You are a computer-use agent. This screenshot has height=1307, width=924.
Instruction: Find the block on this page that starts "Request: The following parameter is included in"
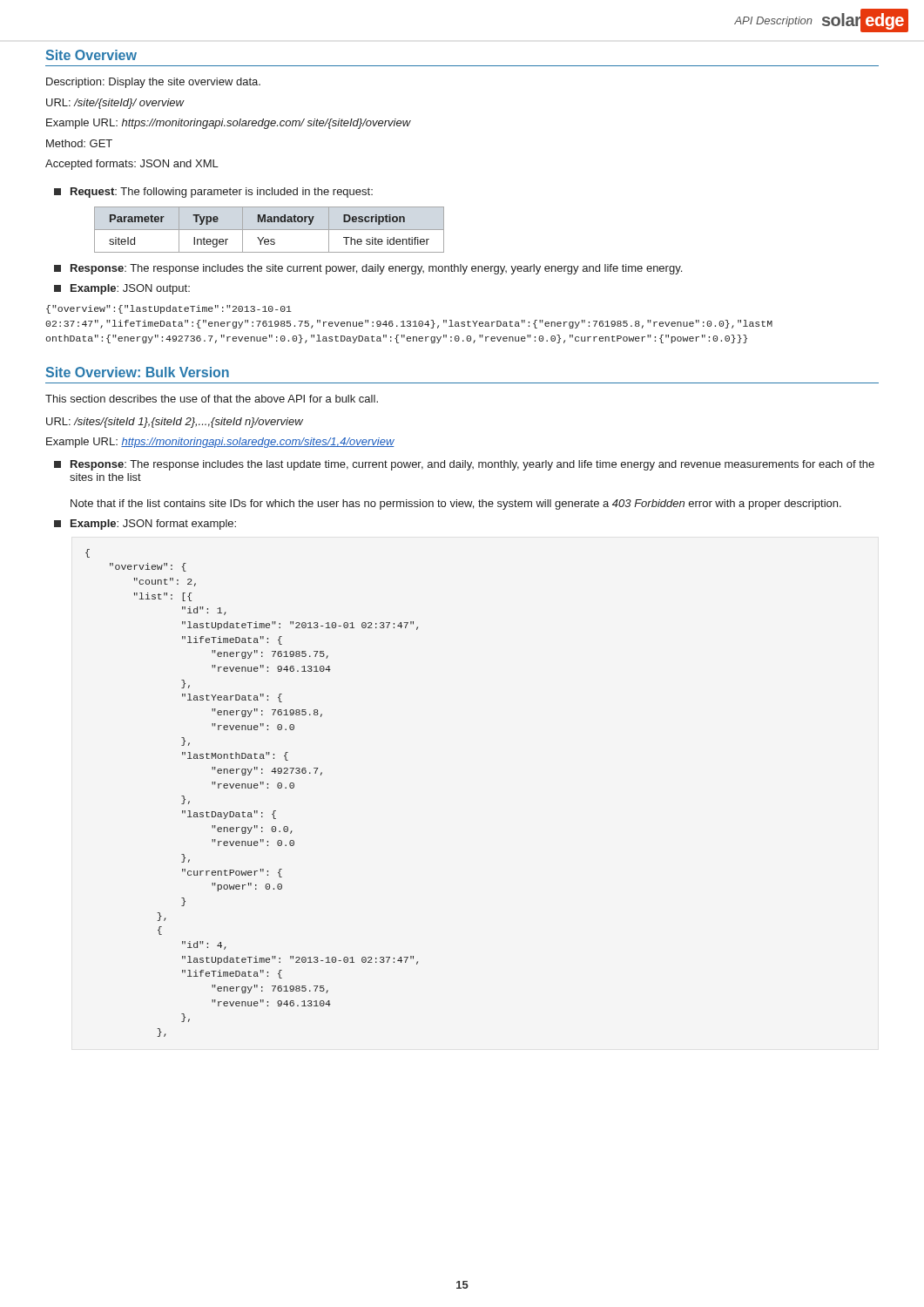pos(214,191)
